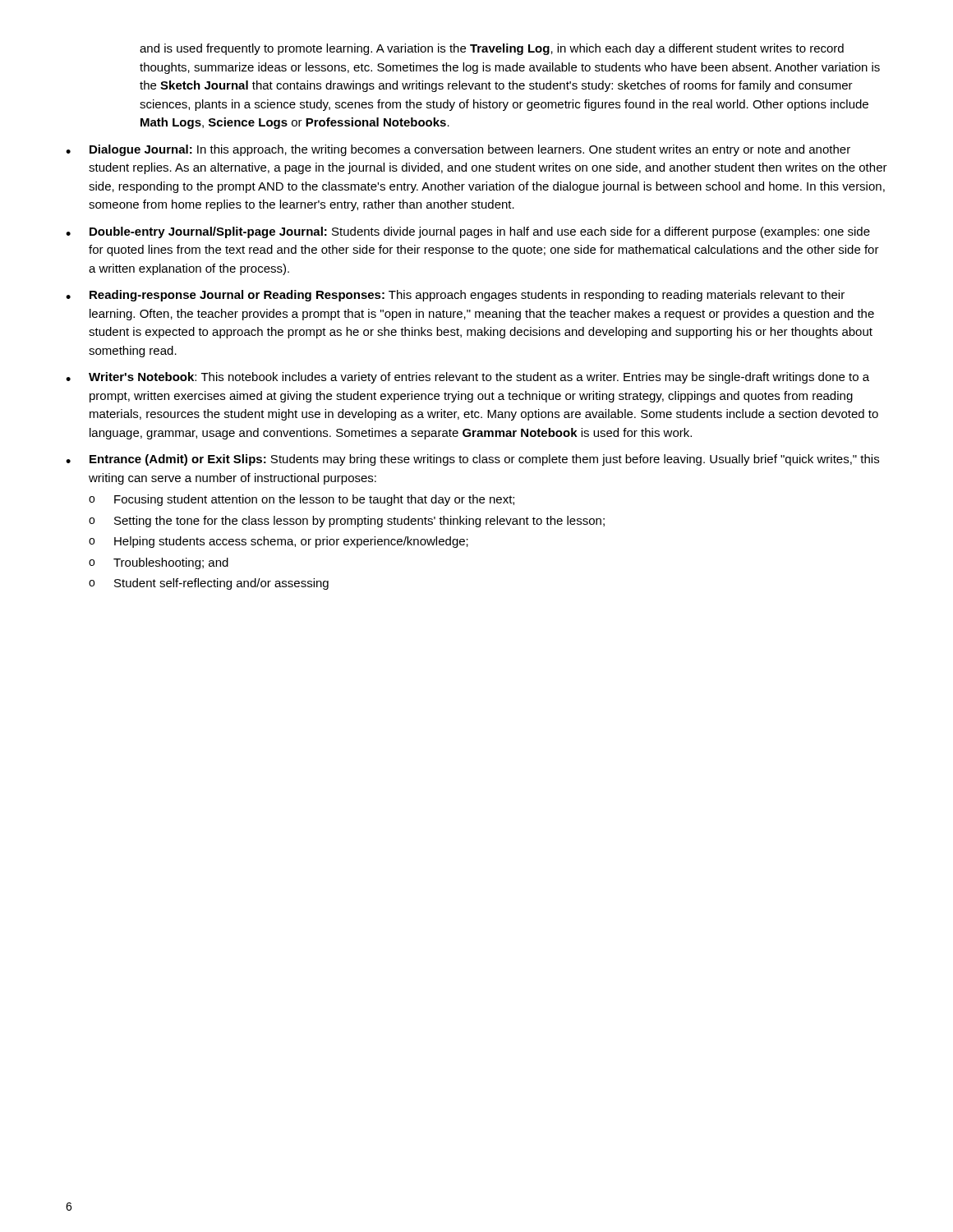Find the text block starting "o Student self-reflecting and/or"
This screenshot has width=953, height=1232.
point(209,584)
